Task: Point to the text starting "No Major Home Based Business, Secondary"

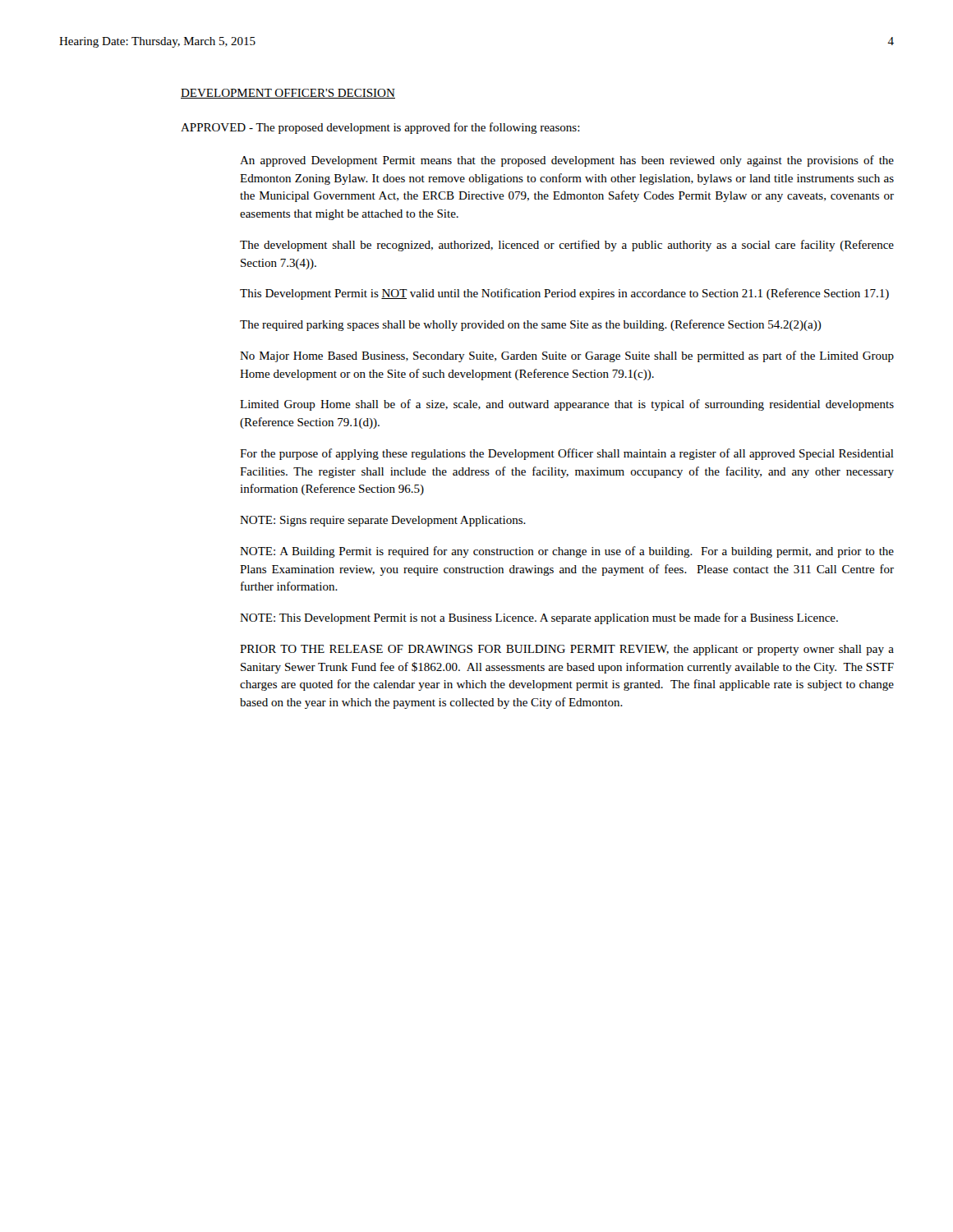Action: pos(567,364)
